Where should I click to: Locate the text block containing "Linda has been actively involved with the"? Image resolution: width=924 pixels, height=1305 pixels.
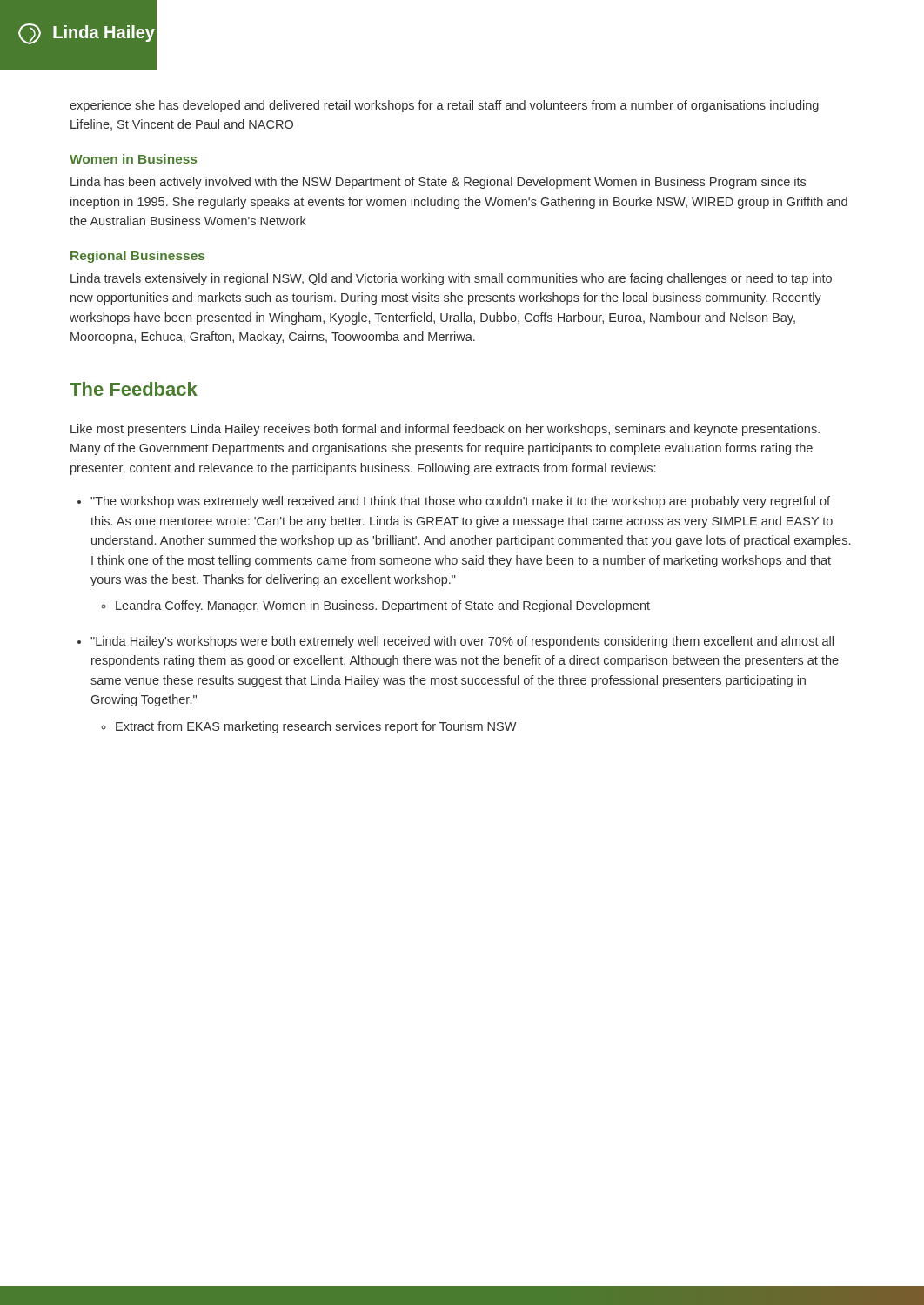point(459,202)
